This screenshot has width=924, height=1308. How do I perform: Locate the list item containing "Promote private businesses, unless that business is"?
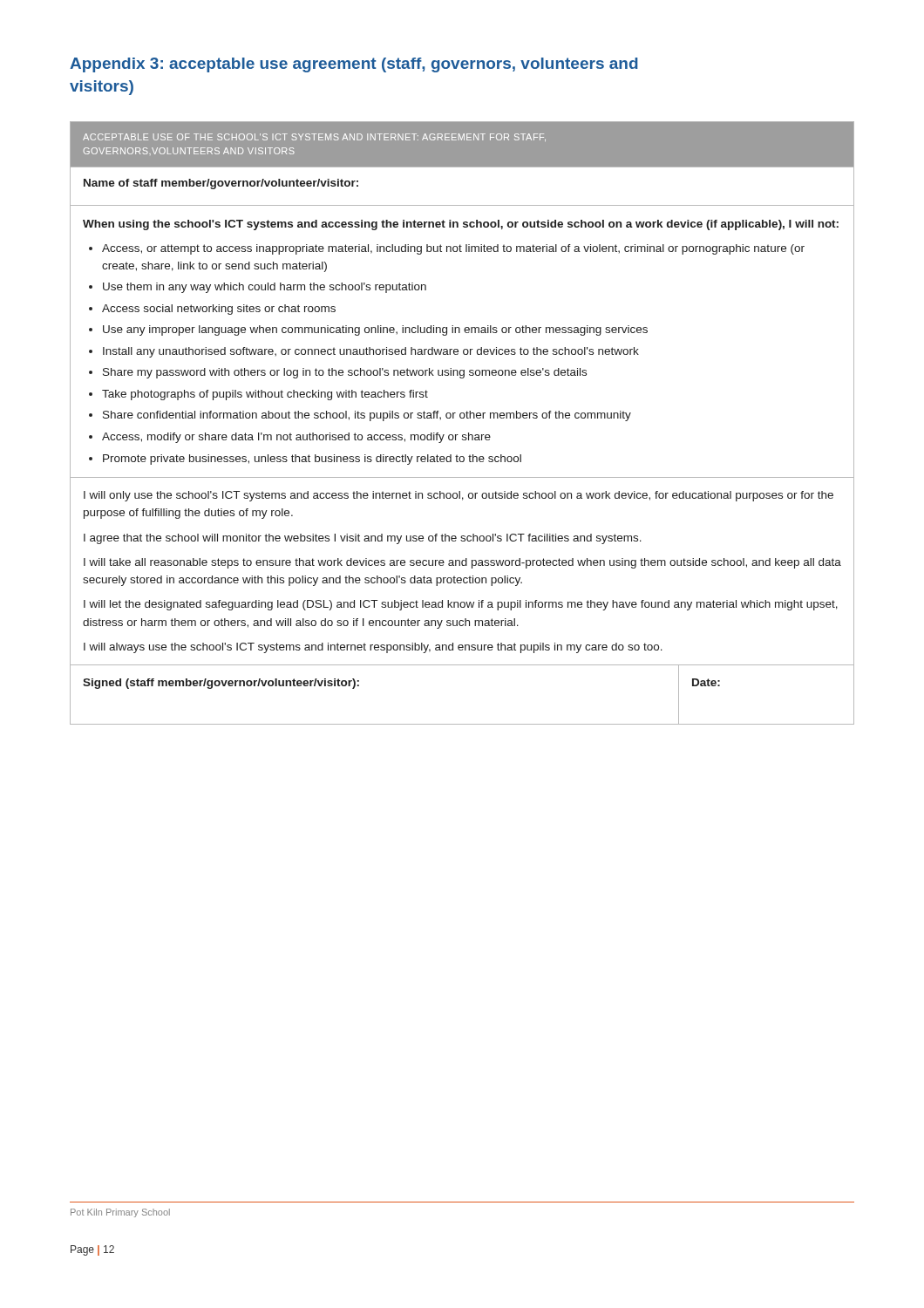[312, 458]
